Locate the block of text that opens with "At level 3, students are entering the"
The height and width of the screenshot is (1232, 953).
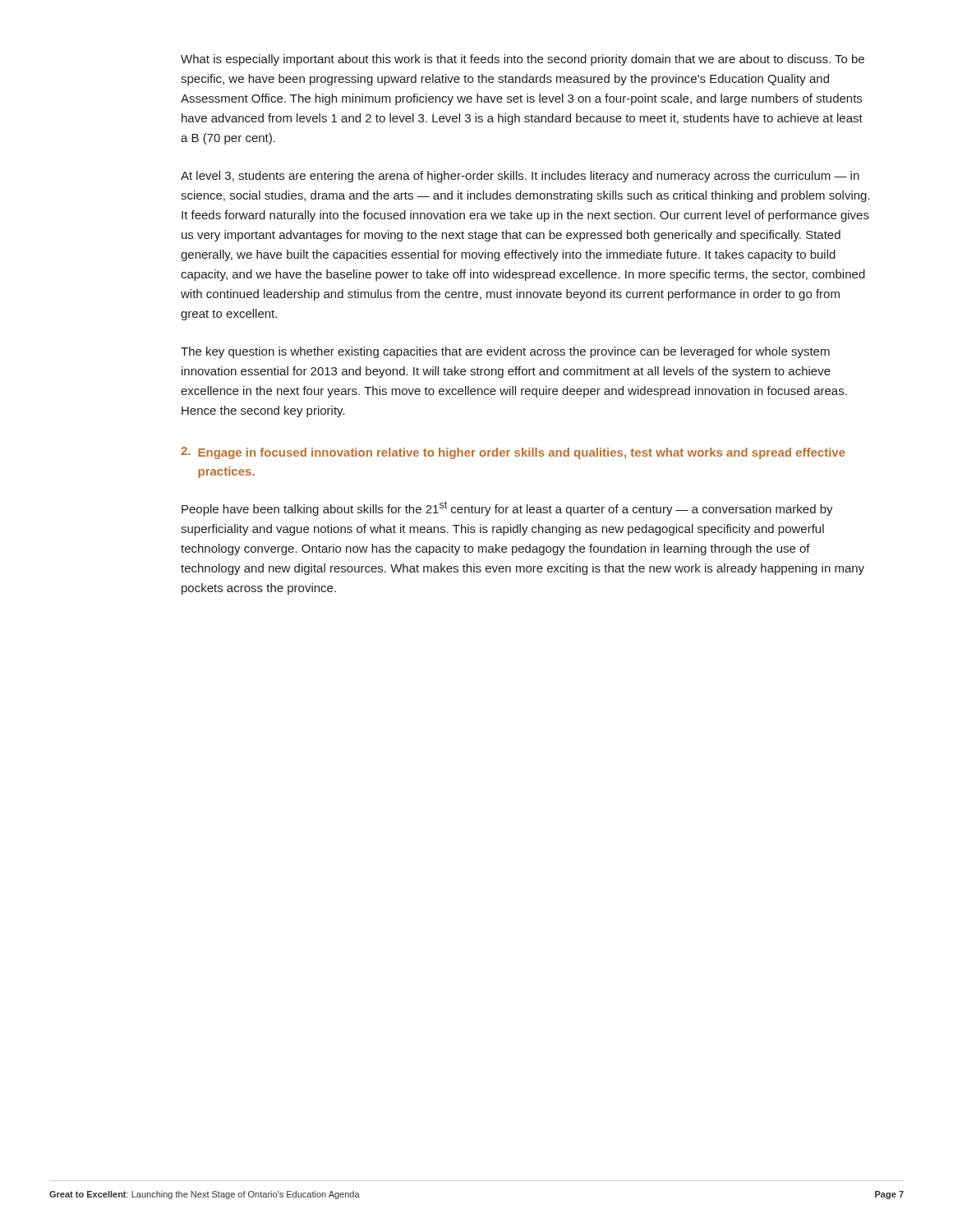(526, 244)
